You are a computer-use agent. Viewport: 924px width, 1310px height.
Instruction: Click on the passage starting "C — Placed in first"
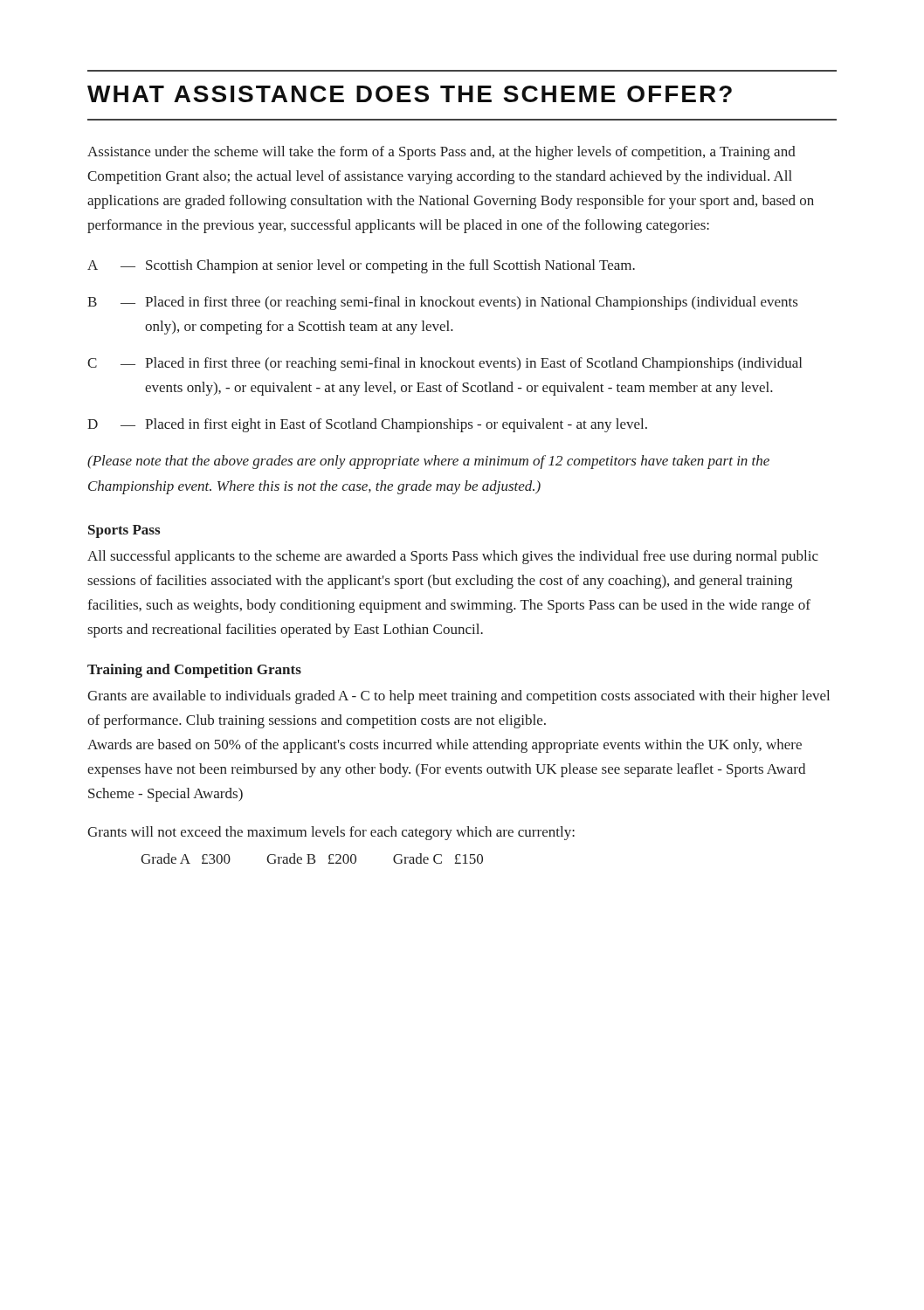pos(462,376)
